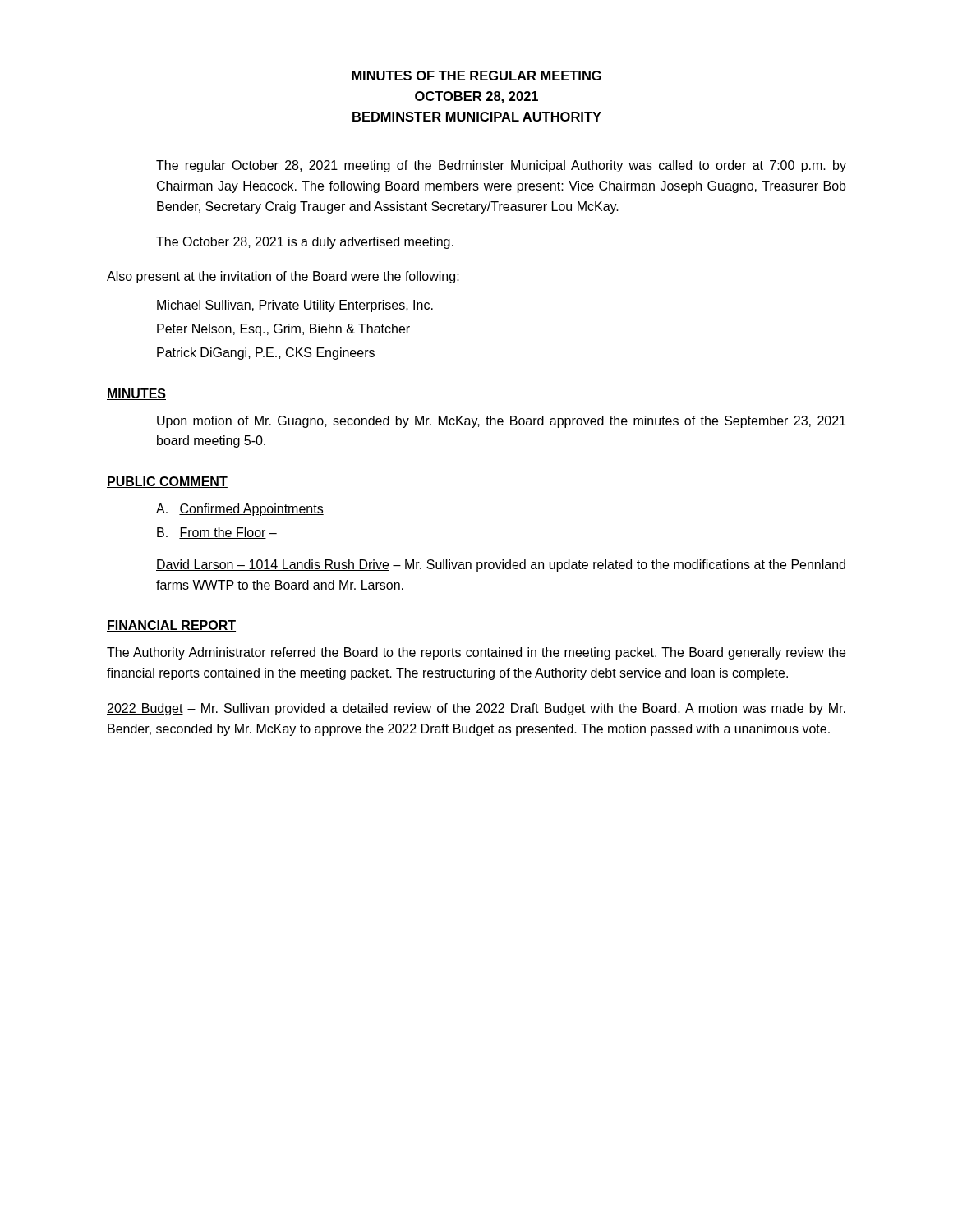This screenshot has height=1232, width=953.
Task: Click on the text block with the text "David Larson – 1014 Landis Rush Drive"
Action: click(x=501, y=575)
